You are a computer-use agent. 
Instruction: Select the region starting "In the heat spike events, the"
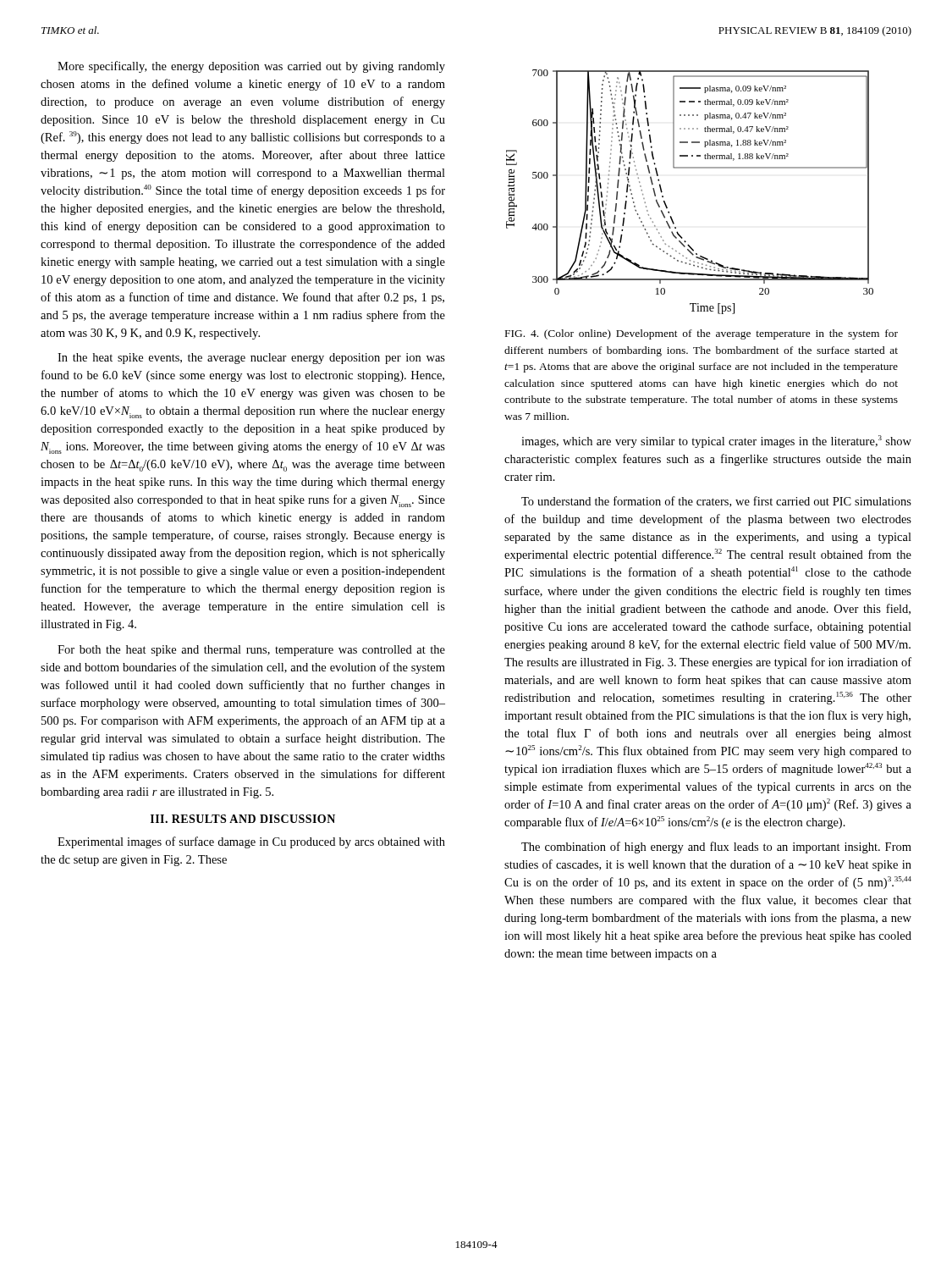point(243,491)
